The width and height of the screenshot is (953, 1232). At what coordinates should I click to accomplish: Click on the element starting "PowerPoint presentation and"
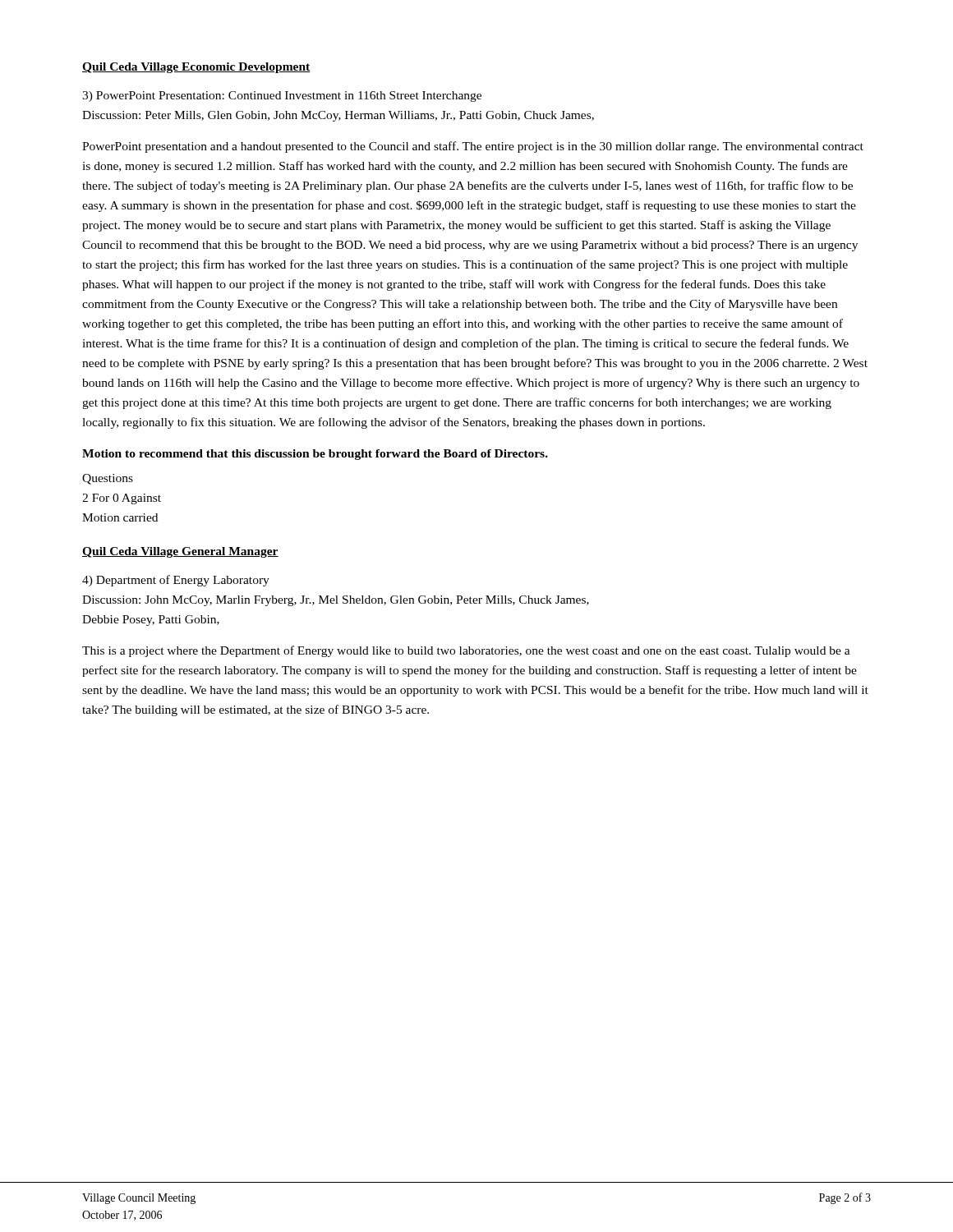[x=475, y=284]
